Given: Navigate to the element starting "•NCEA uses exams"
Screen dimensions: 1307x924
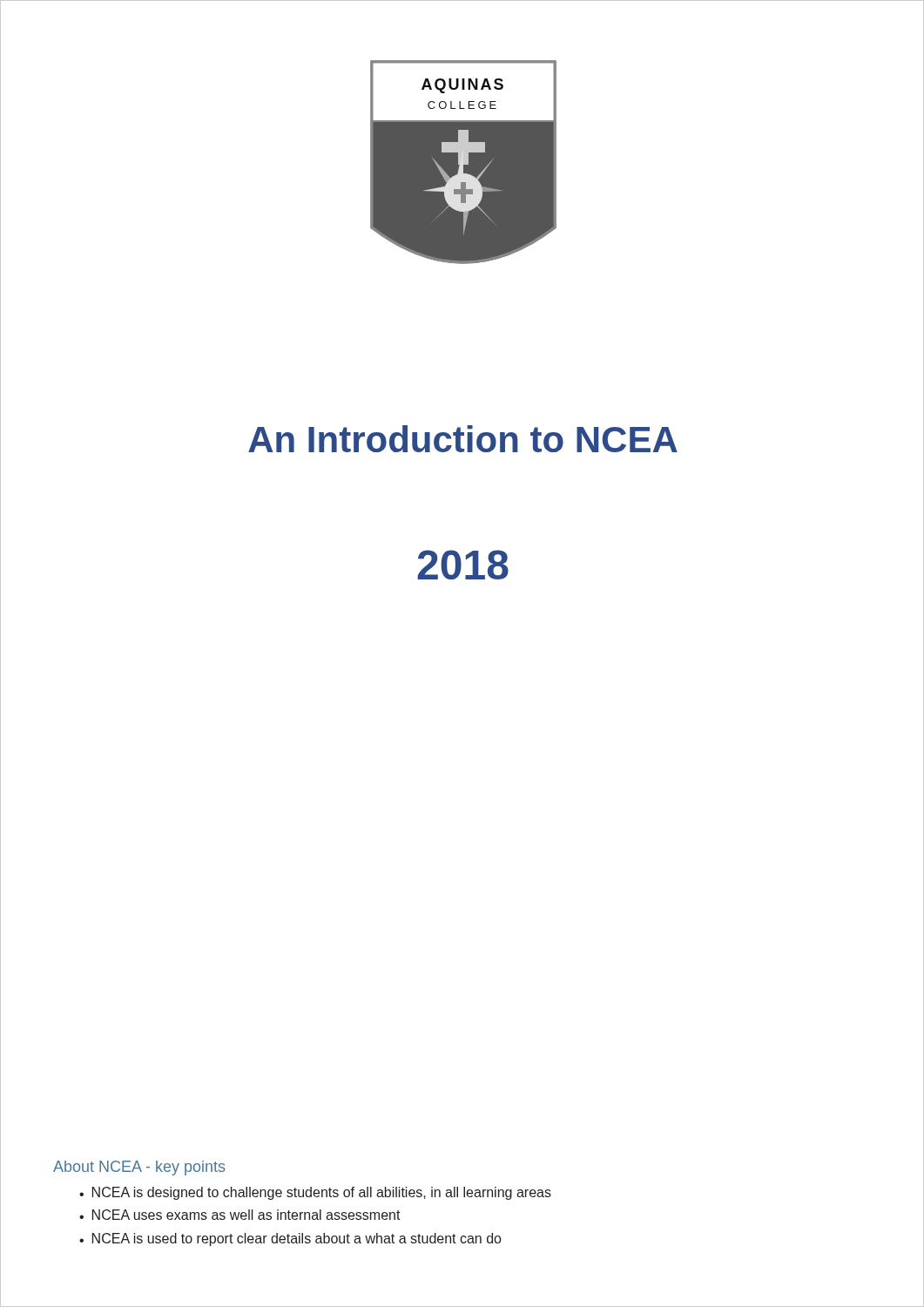Looking at the screenshot, I should pos(240,1218).
